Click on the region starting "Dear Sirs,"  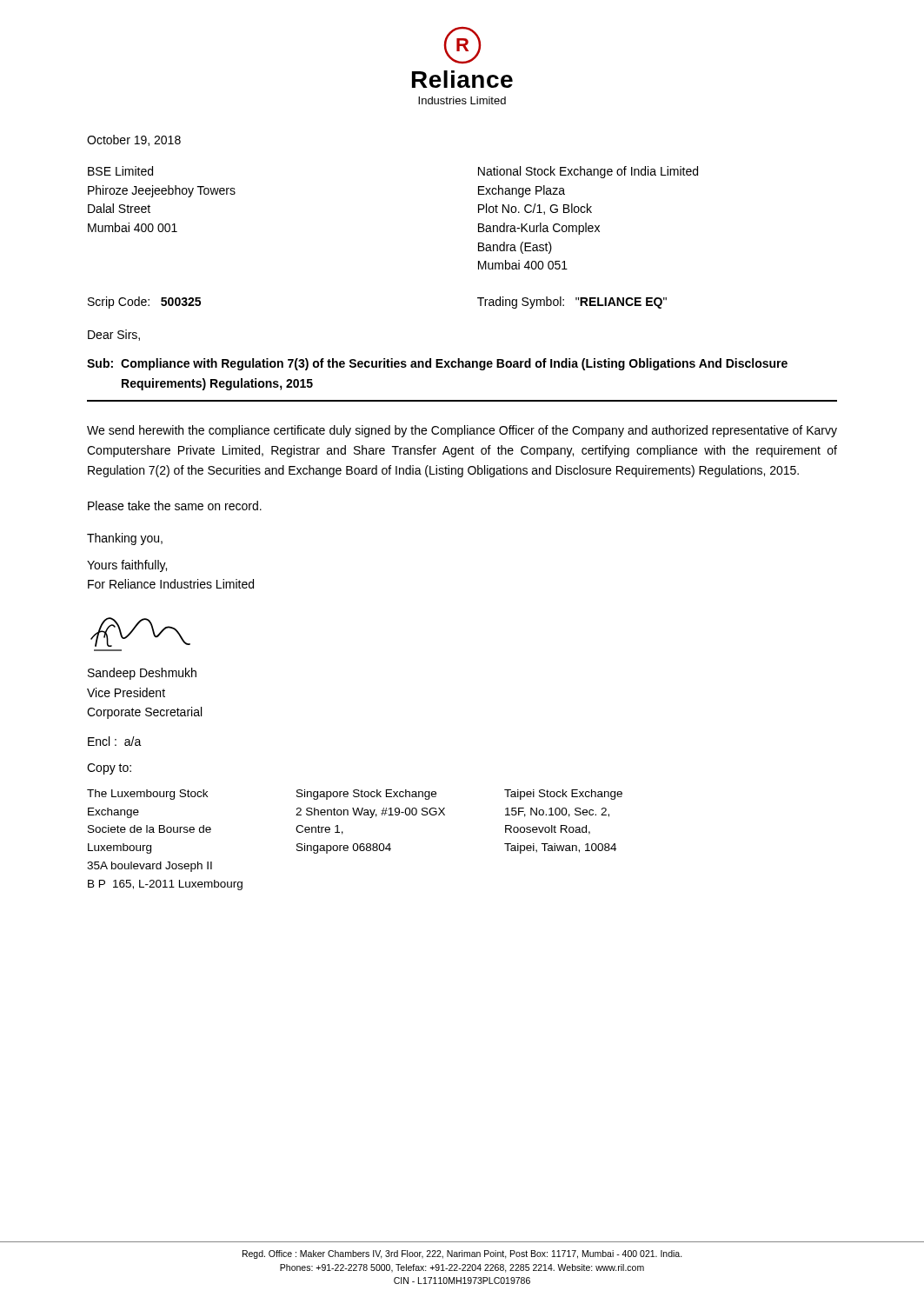point(114,335)
